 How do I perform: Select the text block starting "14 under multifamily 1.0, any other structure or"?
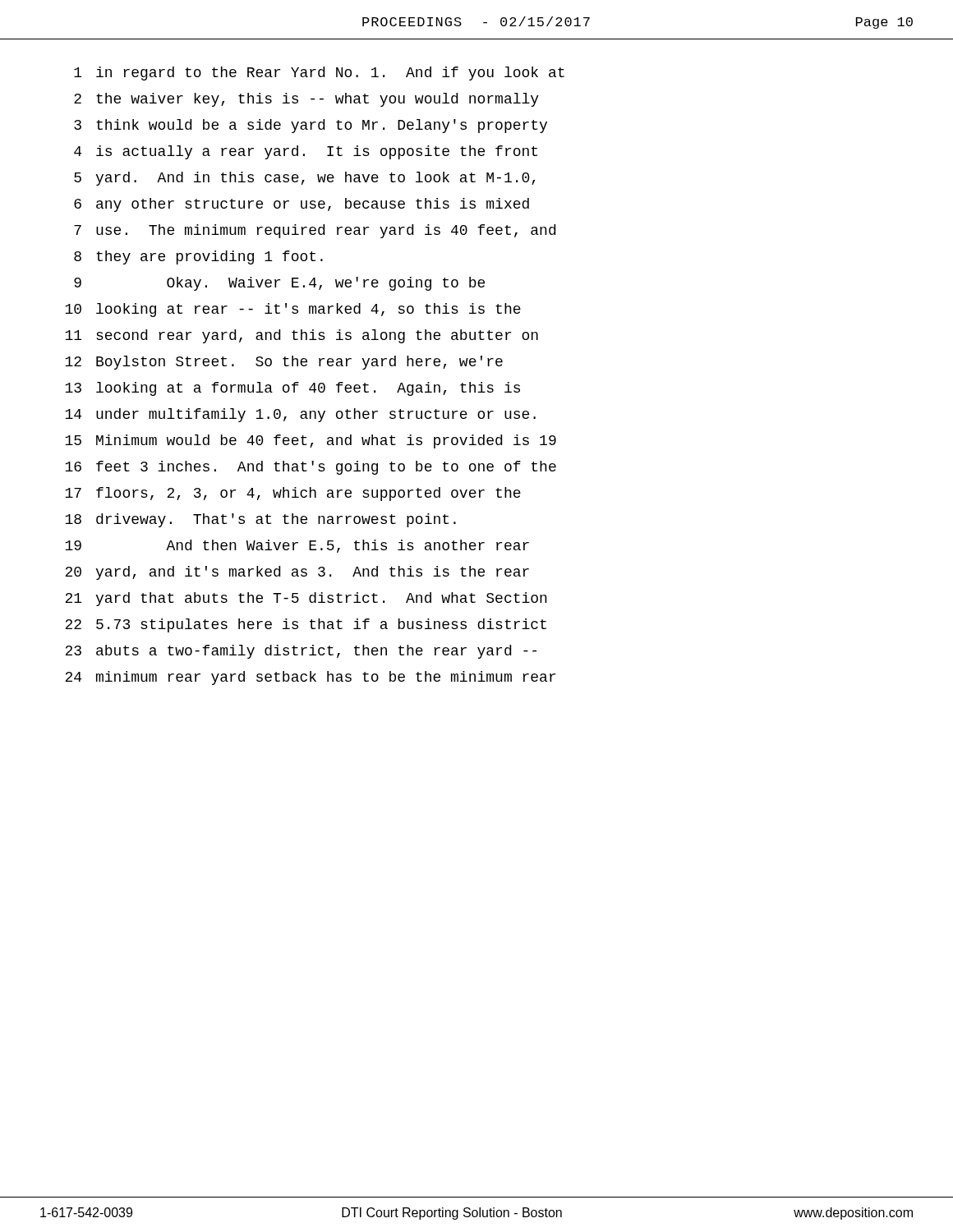[x=476, y=416]
